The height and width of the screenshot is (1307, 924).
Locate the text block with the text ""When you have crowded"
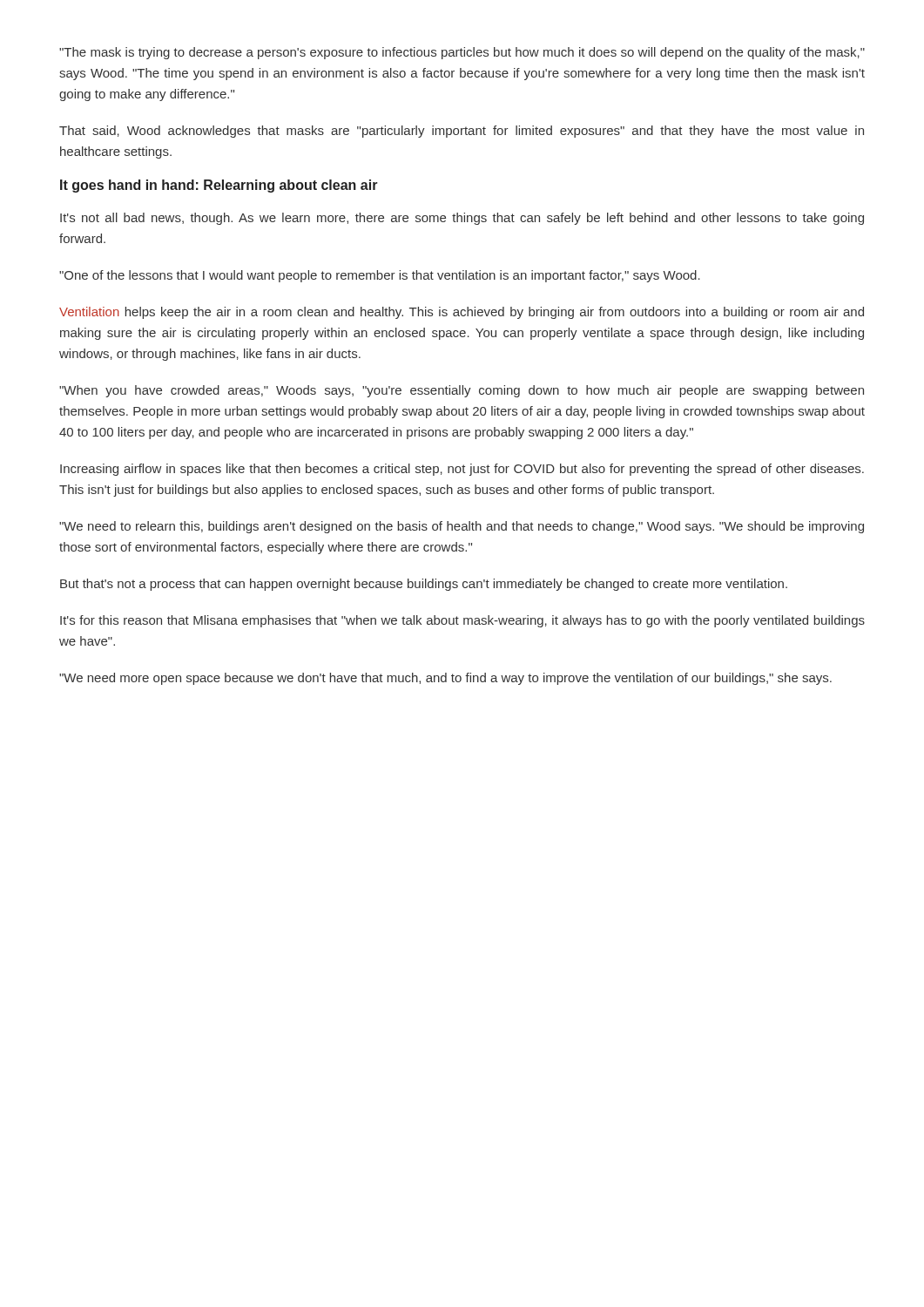[x=462, y=411]
